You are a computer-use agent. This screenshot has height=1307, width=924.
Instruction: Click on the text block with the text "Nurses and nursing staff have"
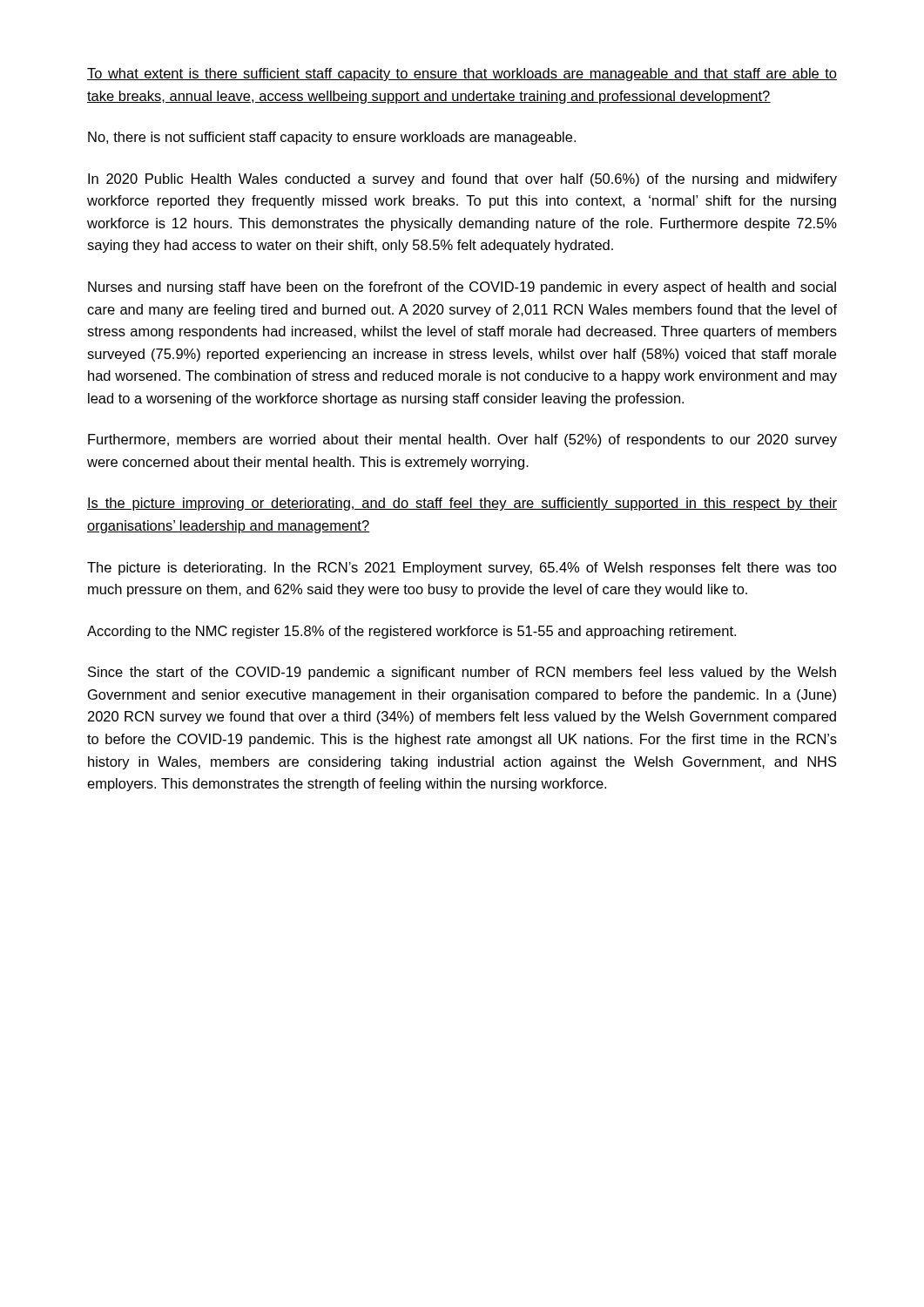(x=462, y=342)
